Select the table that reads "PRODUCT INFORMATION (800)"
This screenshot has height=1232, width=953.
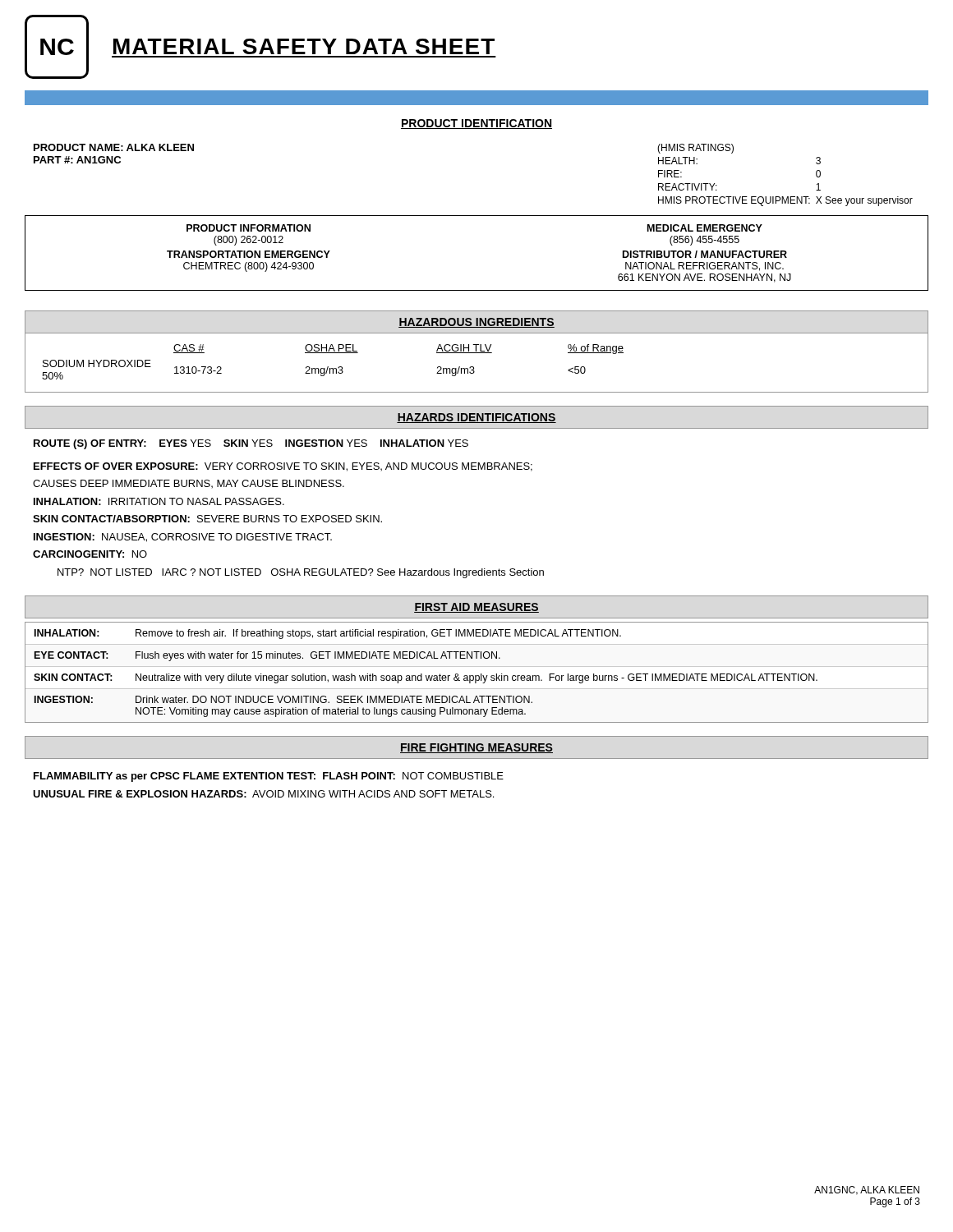click(x=476, y=253)
